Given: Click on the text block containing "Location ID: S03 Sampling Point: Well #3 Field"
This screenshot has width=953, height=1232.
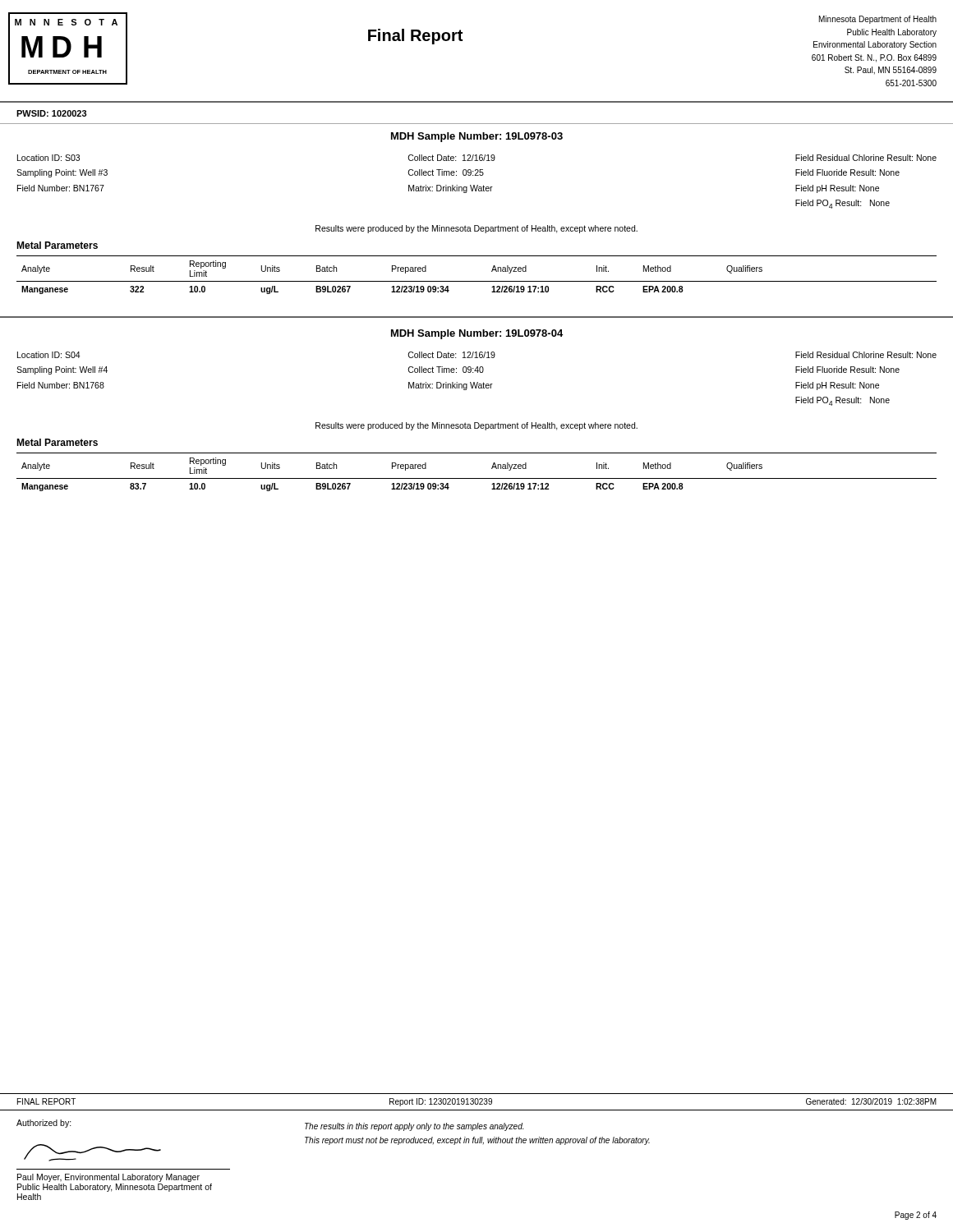Looking at the screenshot, I should coord(476,182).
